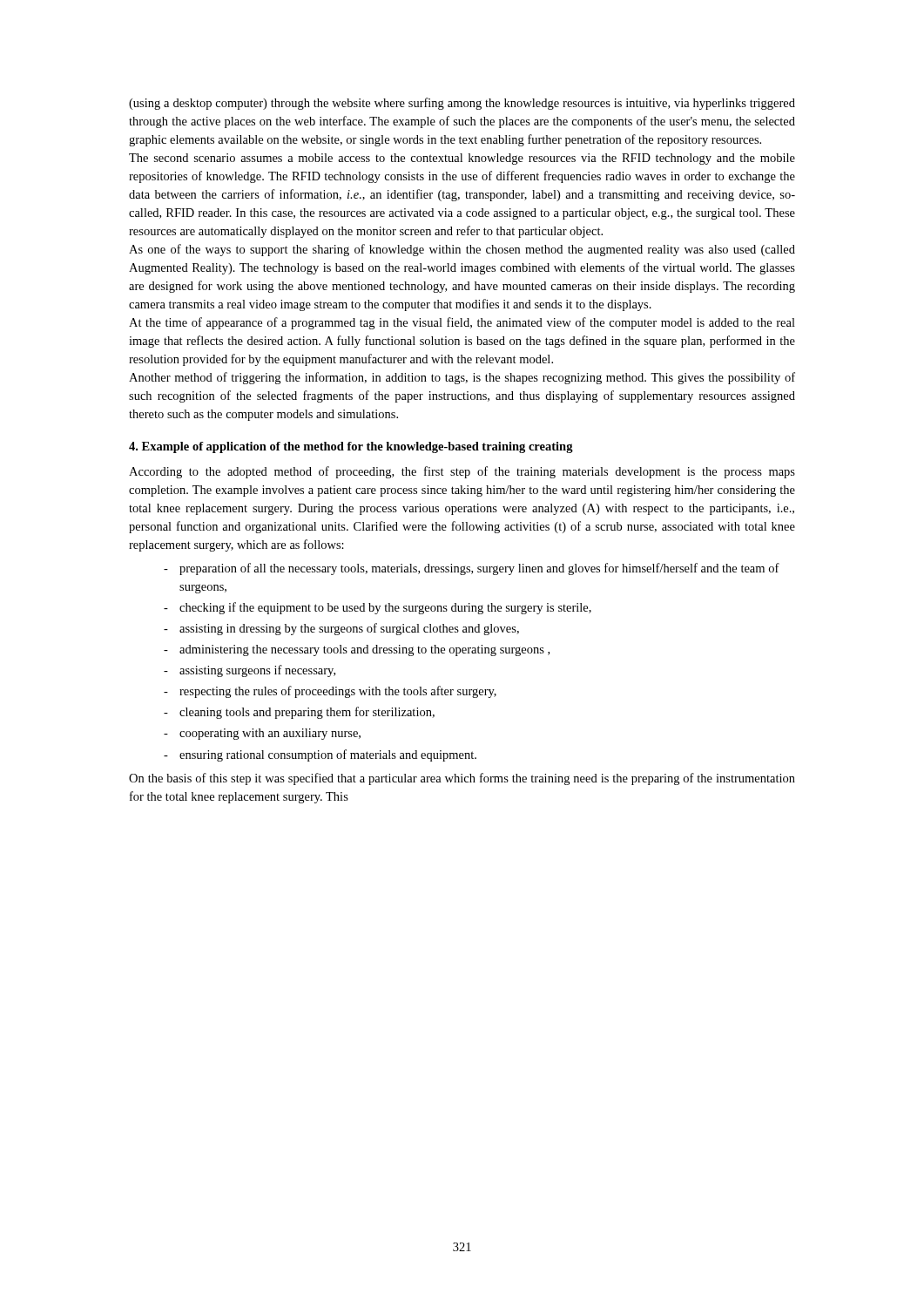Point to the region starting "According to the adopted method of"

tap(462, 509)
